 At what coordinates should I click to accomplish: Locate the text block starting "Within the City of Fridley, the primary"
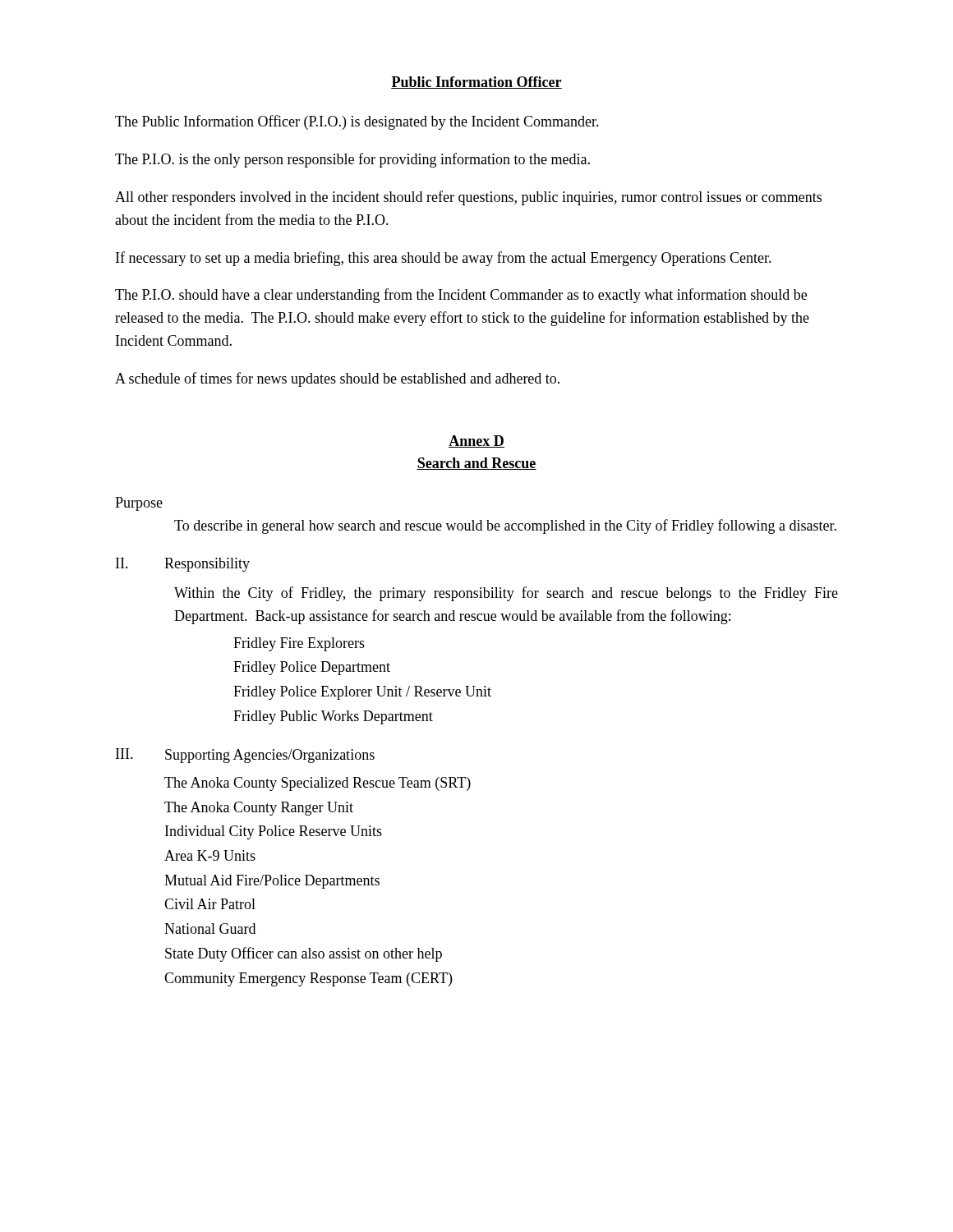[506, 604]
